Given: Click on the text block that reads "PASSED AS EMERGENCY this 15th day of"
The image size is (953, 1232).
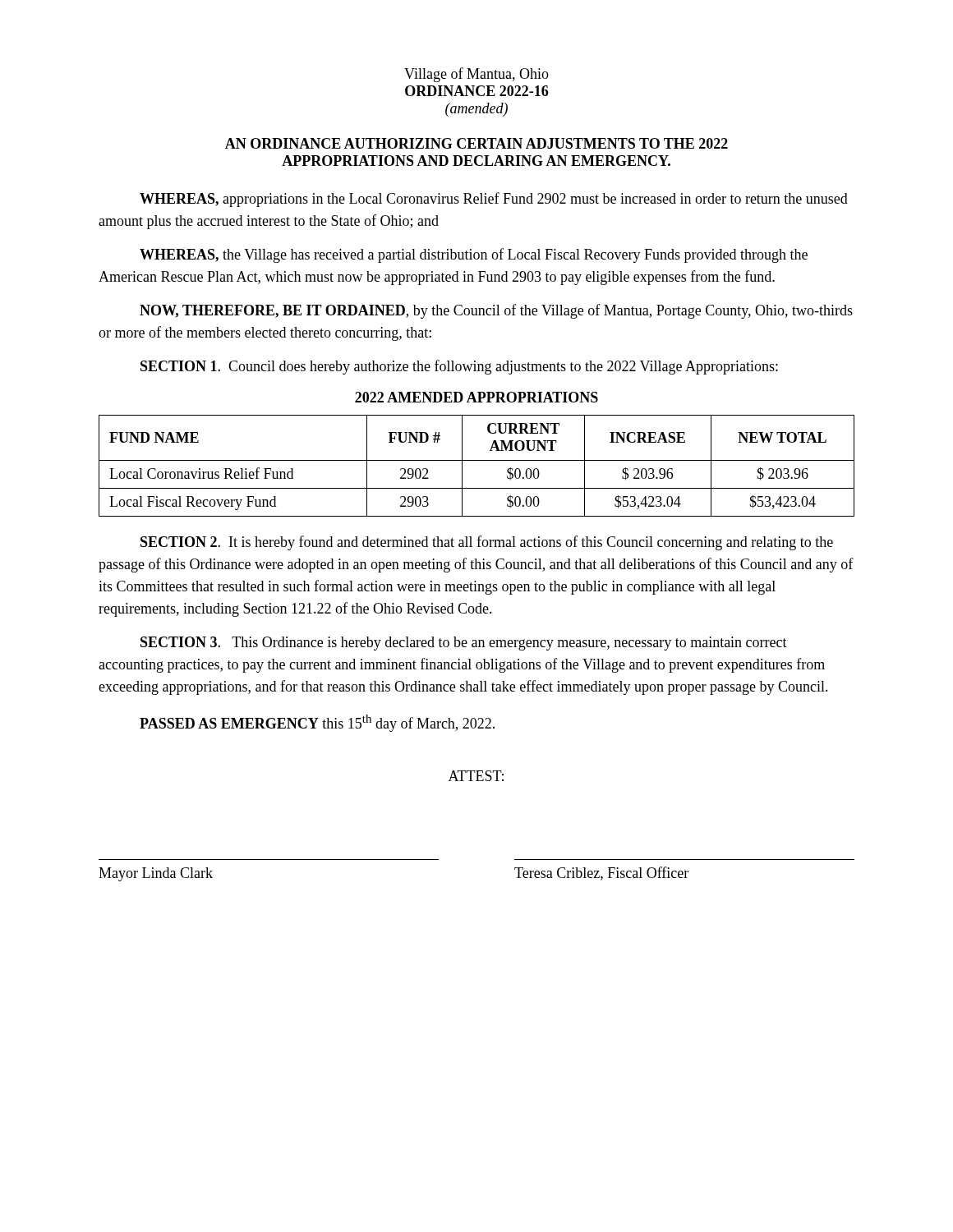Looking at the screenshot, I should click(318, 722).
